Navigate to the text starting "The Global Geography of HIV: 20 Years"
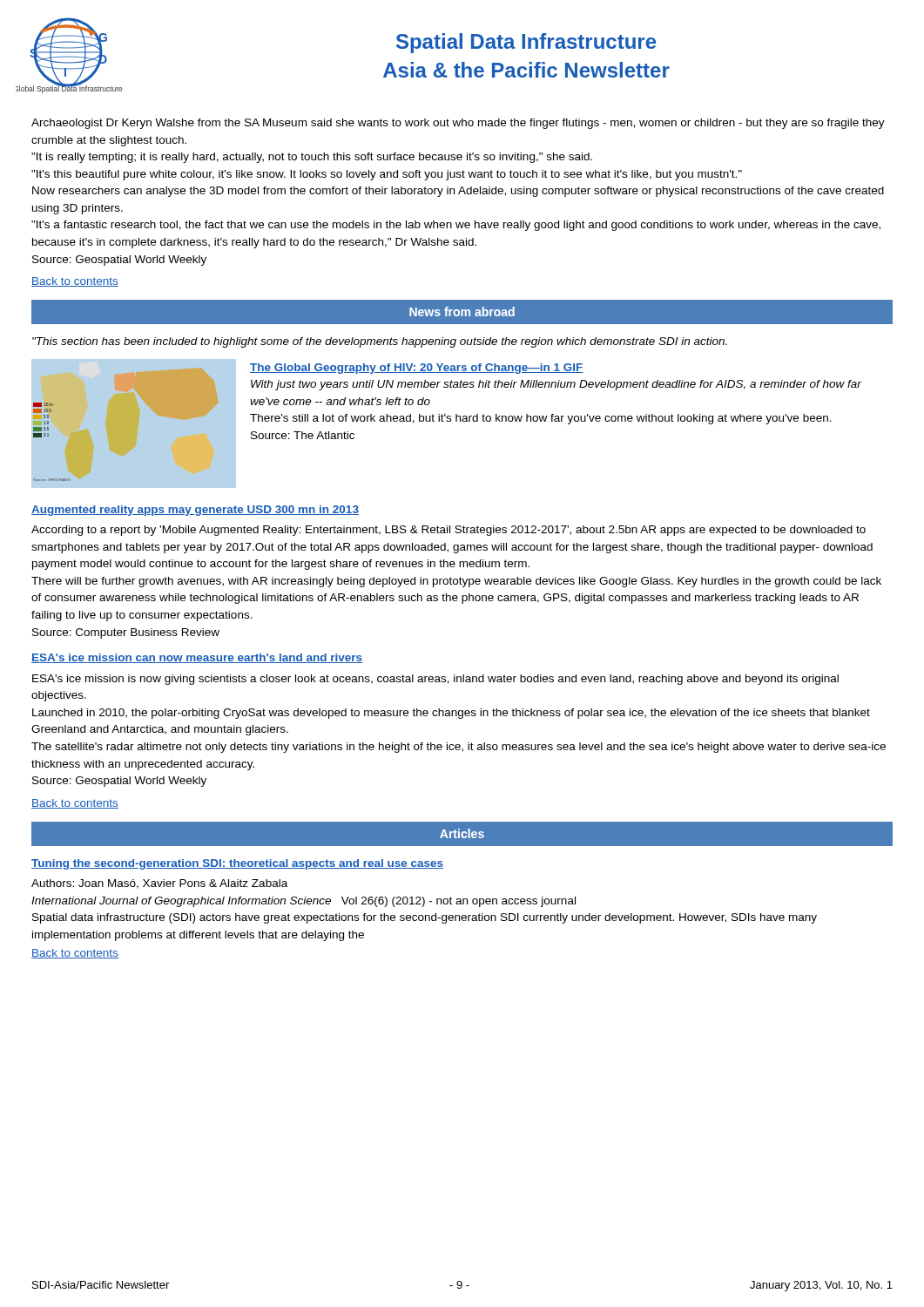The image size is (924, 1307). (417, 369)
